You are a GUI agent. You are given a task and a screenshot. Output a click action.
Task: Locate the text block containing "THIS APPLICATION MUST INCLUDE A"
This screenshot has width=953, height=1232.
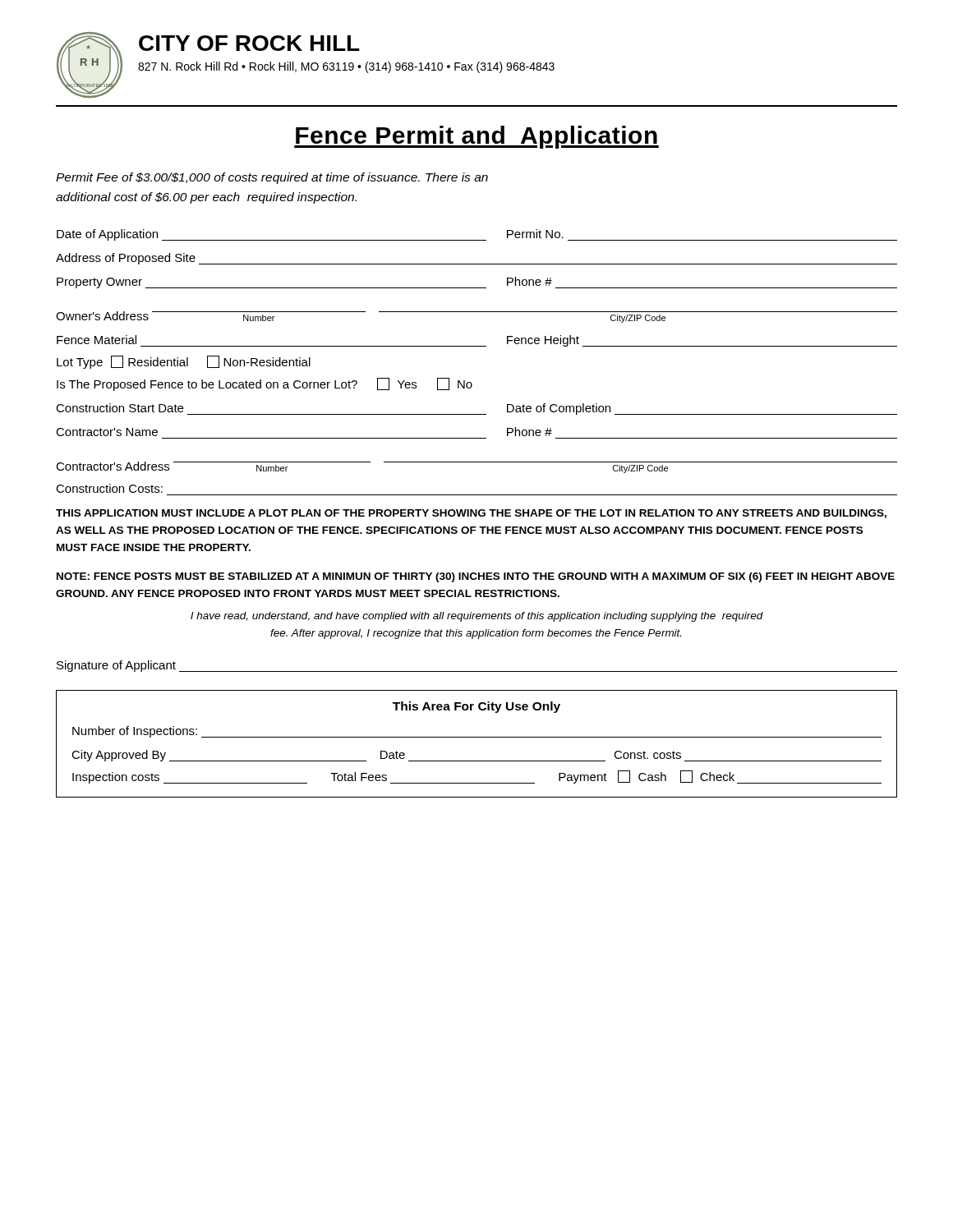471,530
